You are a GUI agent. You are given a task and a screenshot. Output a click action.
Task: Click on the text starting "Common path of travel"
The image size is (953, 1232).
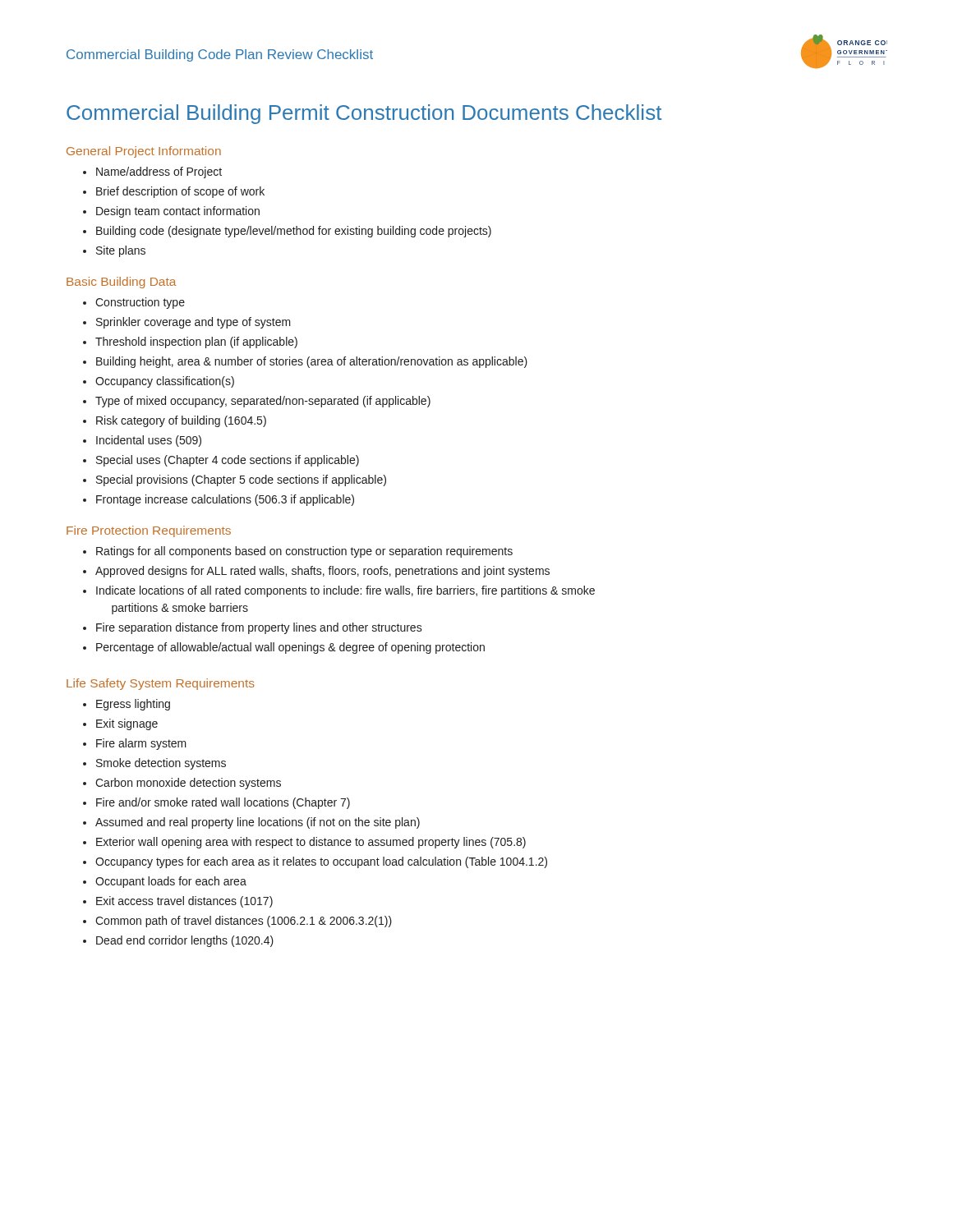(x=237, y=922)
